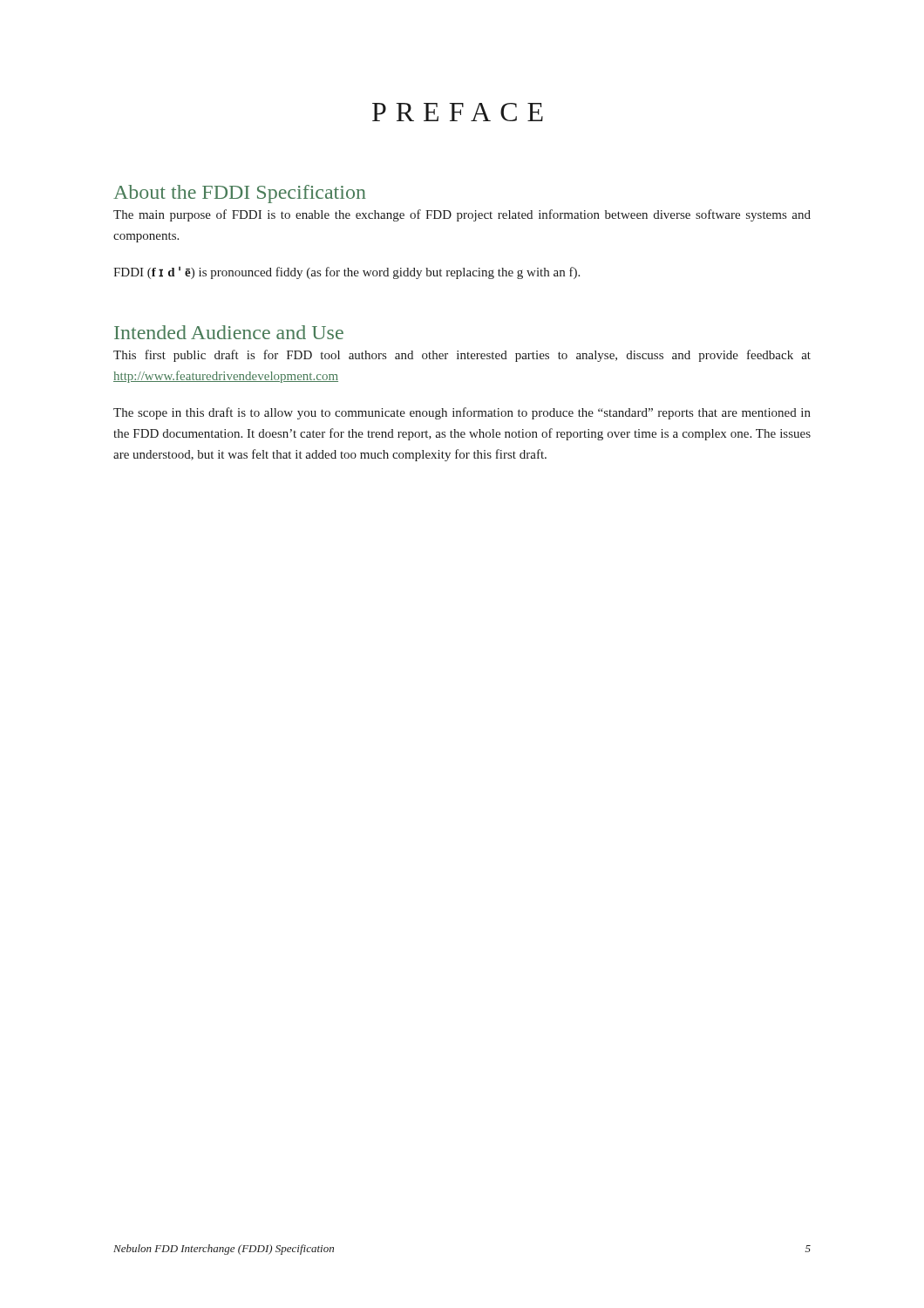Find "Intended Audience and Use" on this page
Viewport: 924px width, 1308px height.
click(229, 332)
